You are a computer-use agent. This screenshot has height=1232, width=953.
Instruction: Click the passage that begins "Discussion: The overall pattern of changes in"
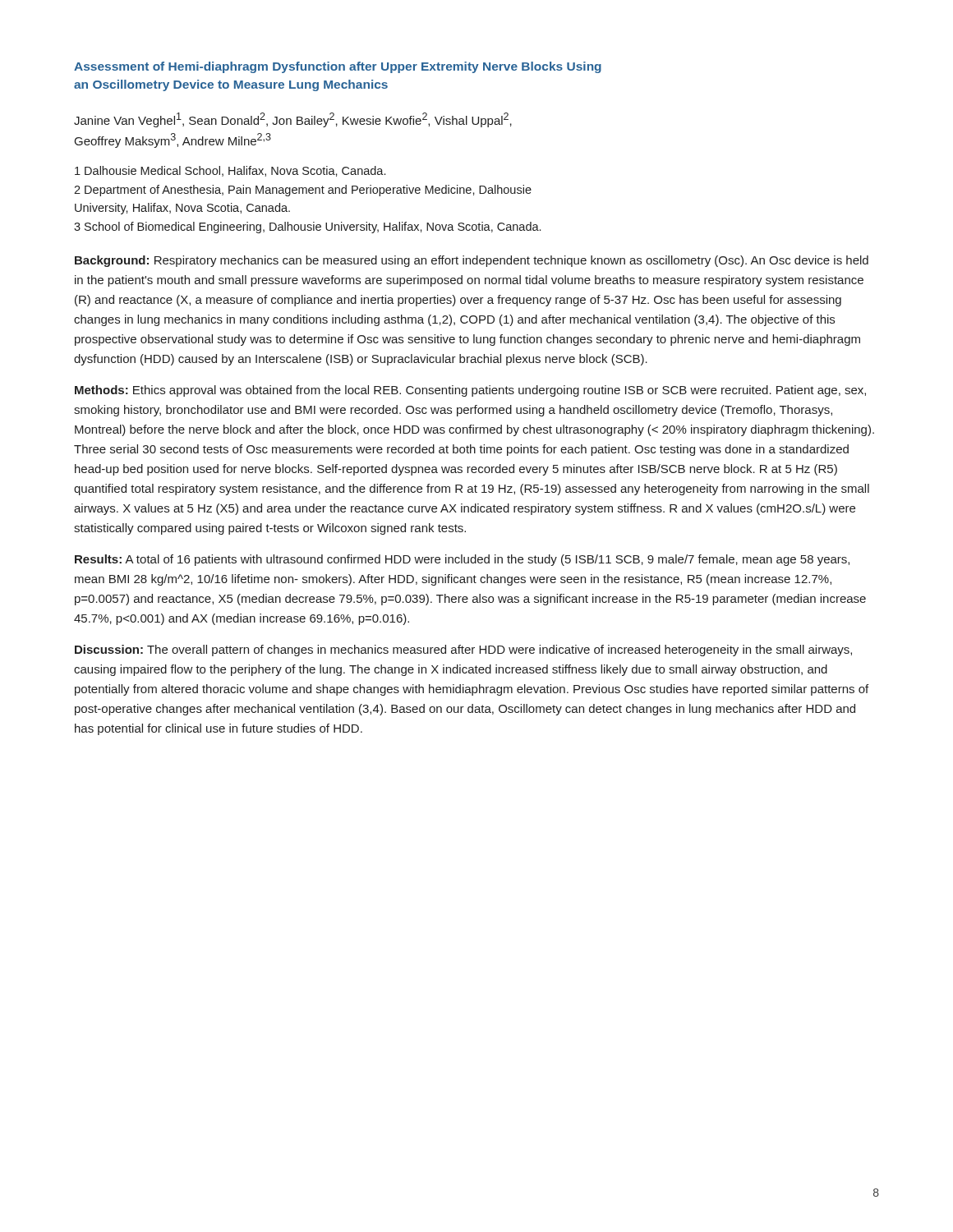click(x=471, y=689)
